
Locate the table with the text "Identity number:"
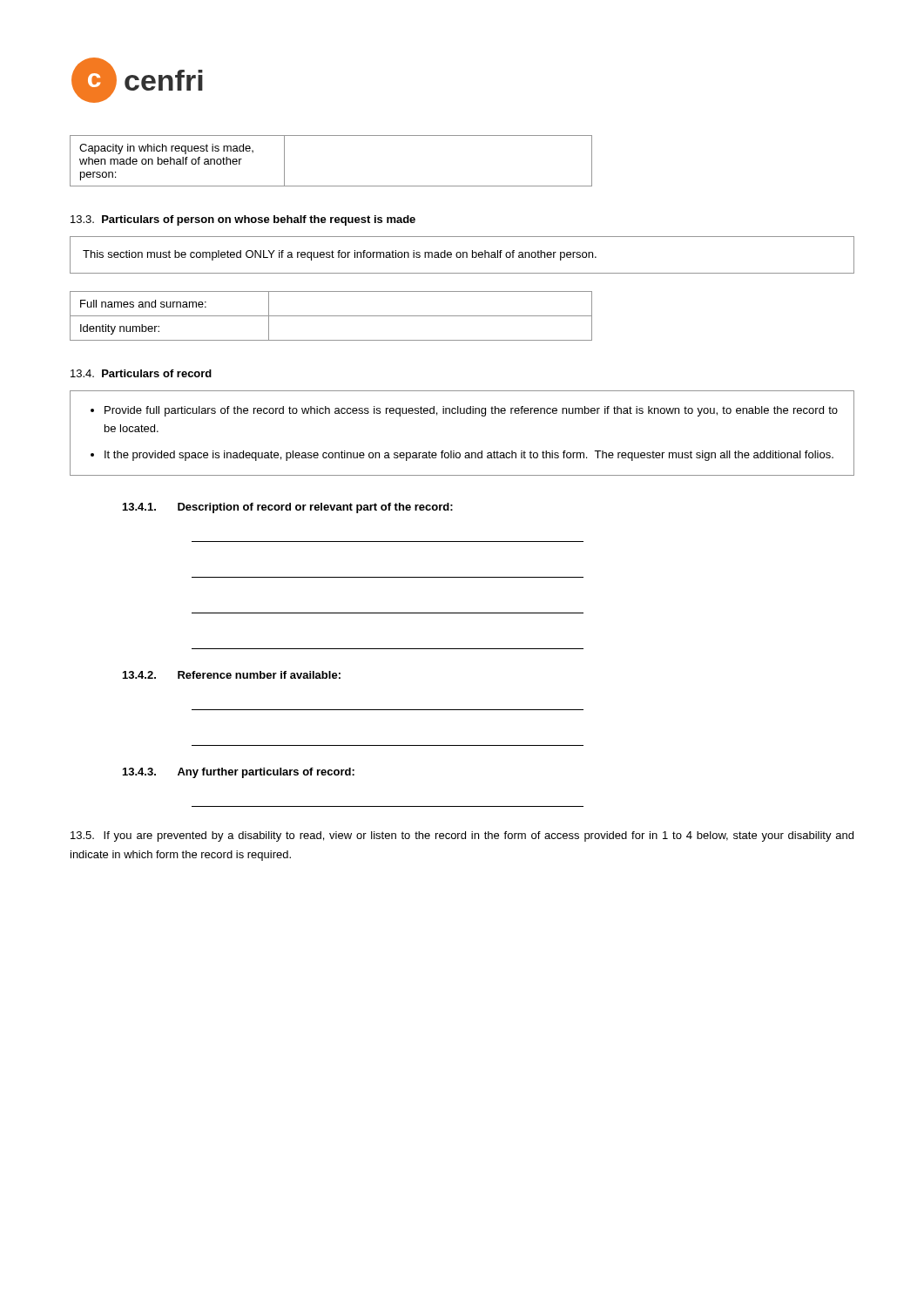coord(462,316)
